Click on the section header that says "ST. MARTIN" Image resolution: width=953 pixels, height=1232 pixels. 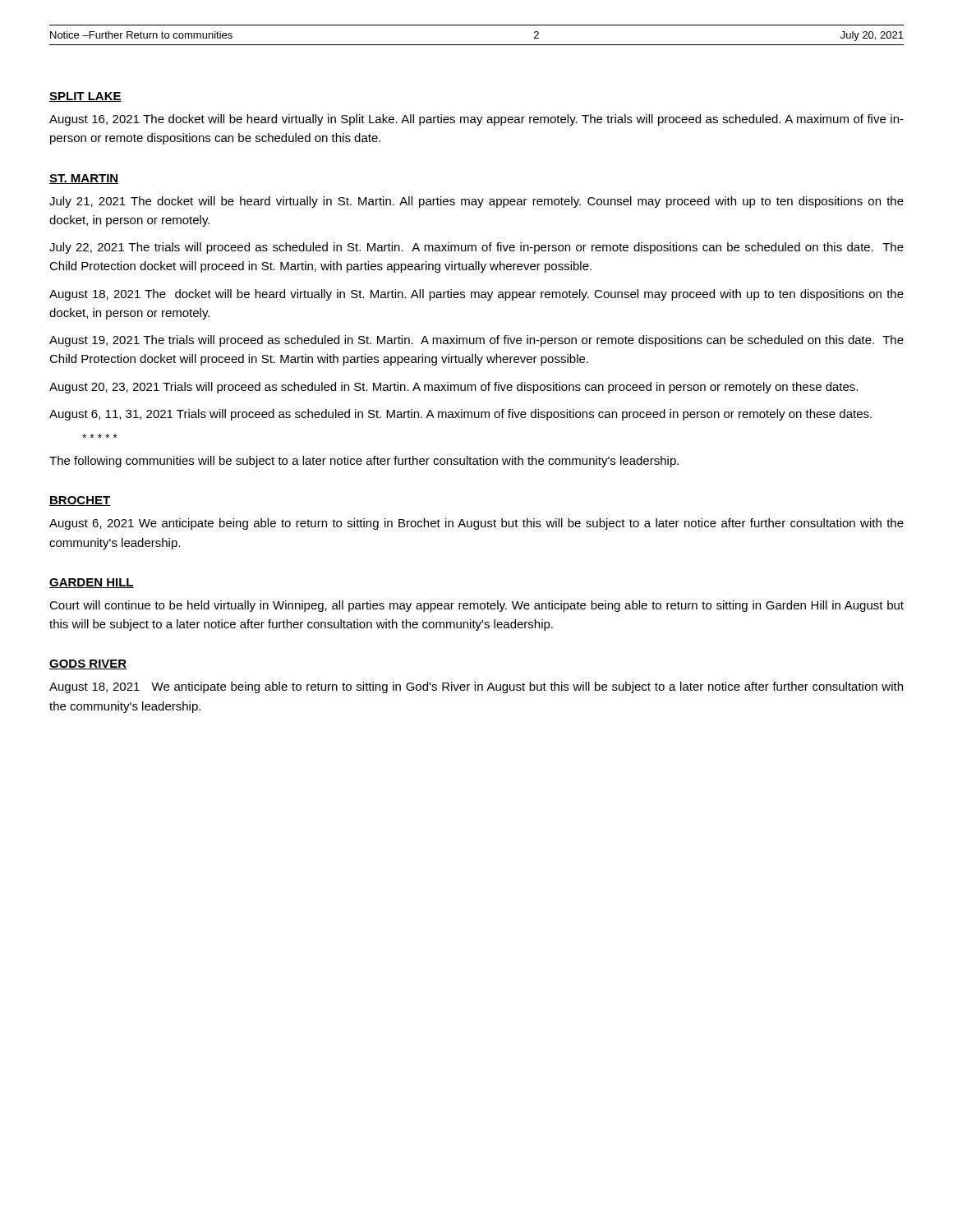[x=84, y=177]
